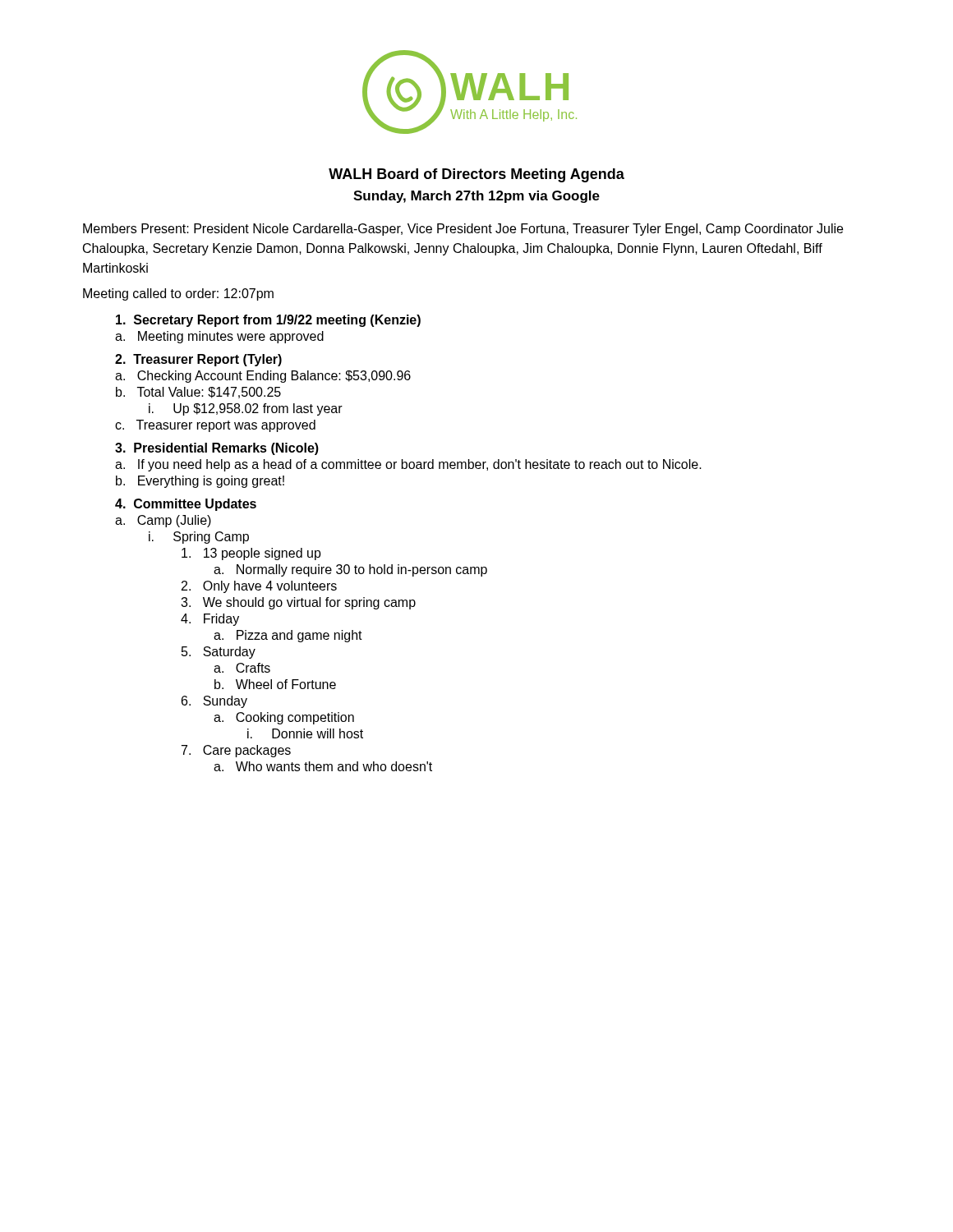The width and height of the screenshot is (953, 1232).
Task: Navigate to the block starting "7. Care packages"
Action: (x=236, y=750)
